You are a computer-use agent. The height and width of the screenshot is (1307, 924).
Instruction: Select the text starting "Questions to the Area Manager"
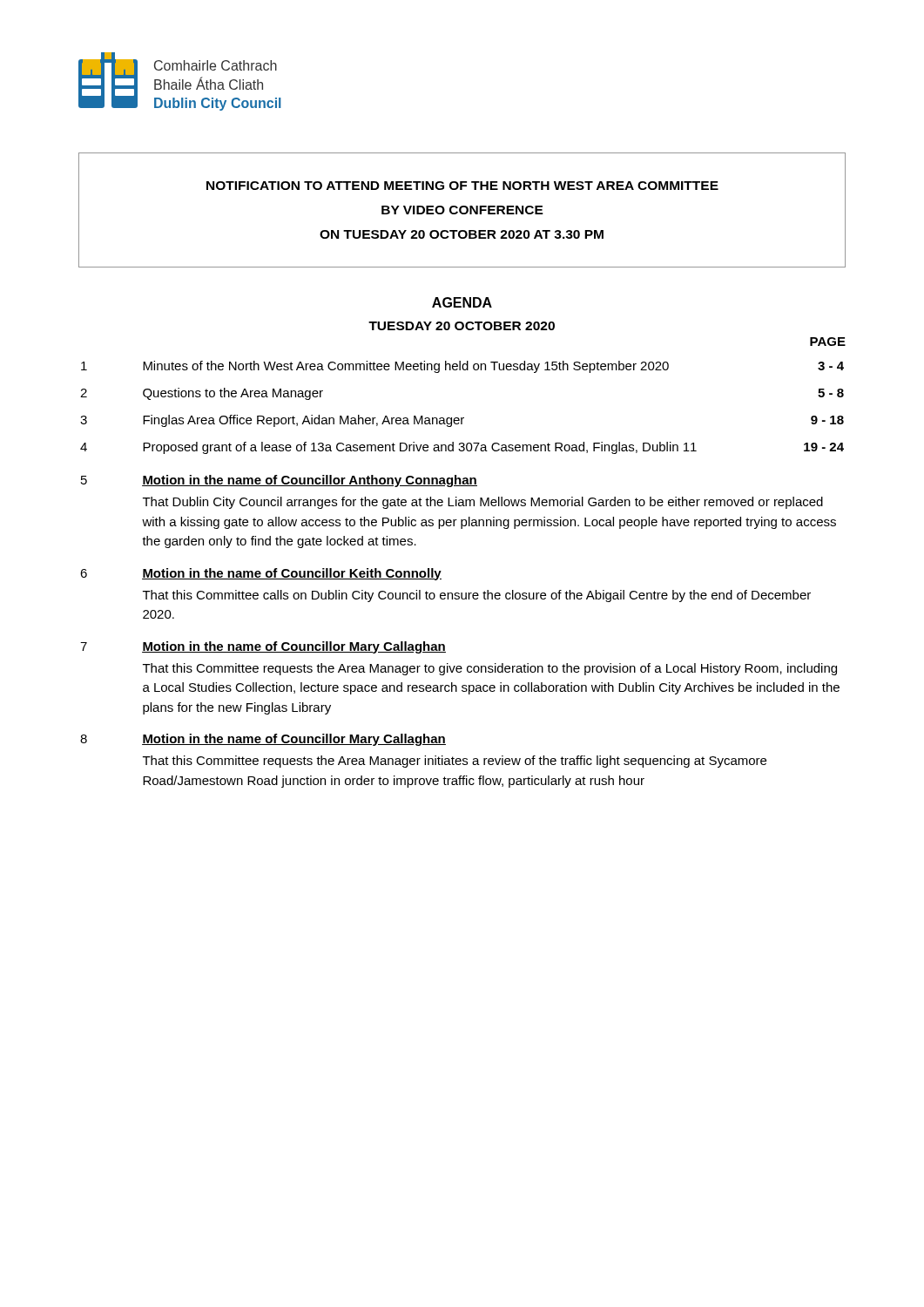(233, 393)
